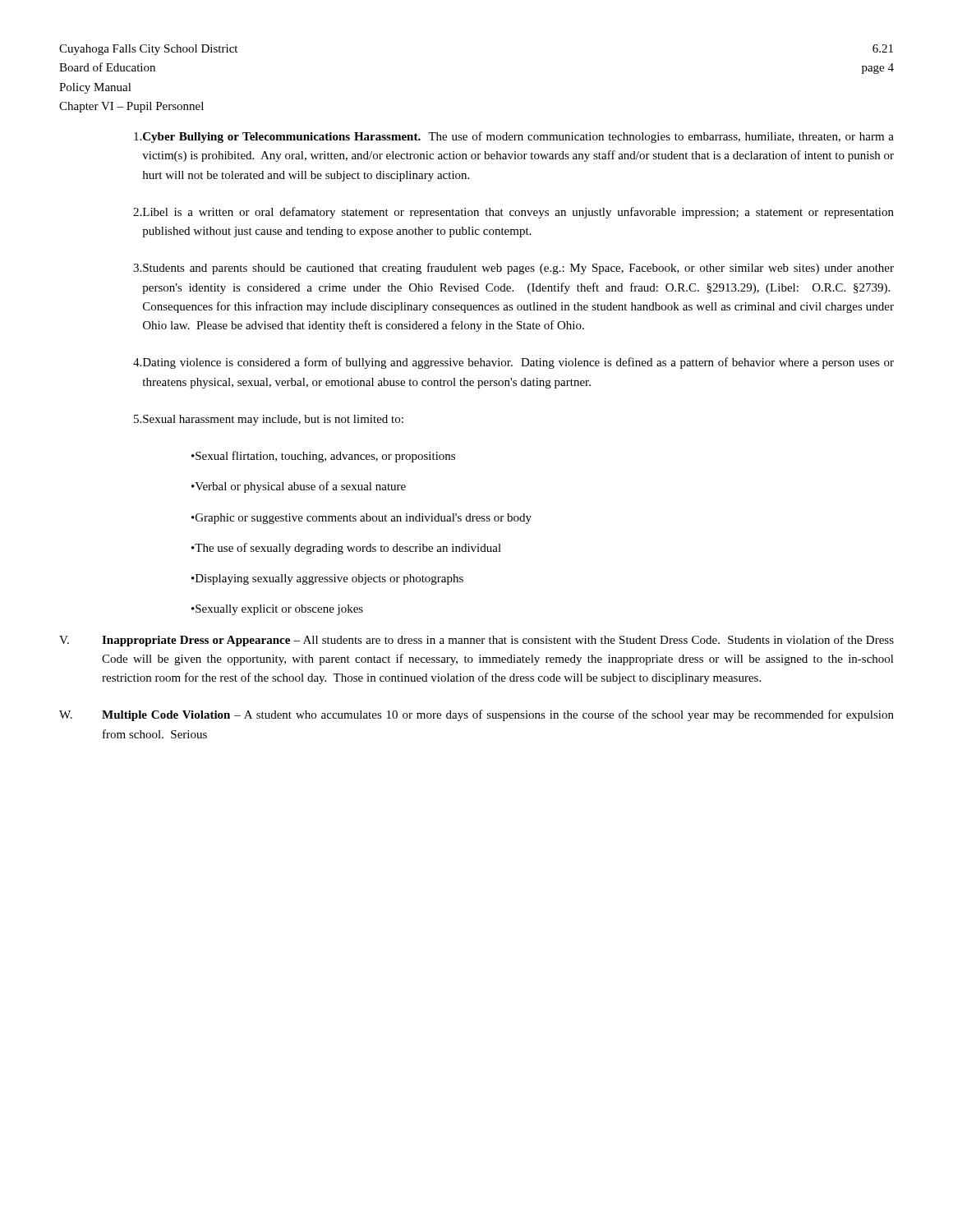Screen dimensions: 1232x953
Task: Locate the list item that reads "V. Inappropriate Dress or Appearance – All students"
Action: coord(476,659)
